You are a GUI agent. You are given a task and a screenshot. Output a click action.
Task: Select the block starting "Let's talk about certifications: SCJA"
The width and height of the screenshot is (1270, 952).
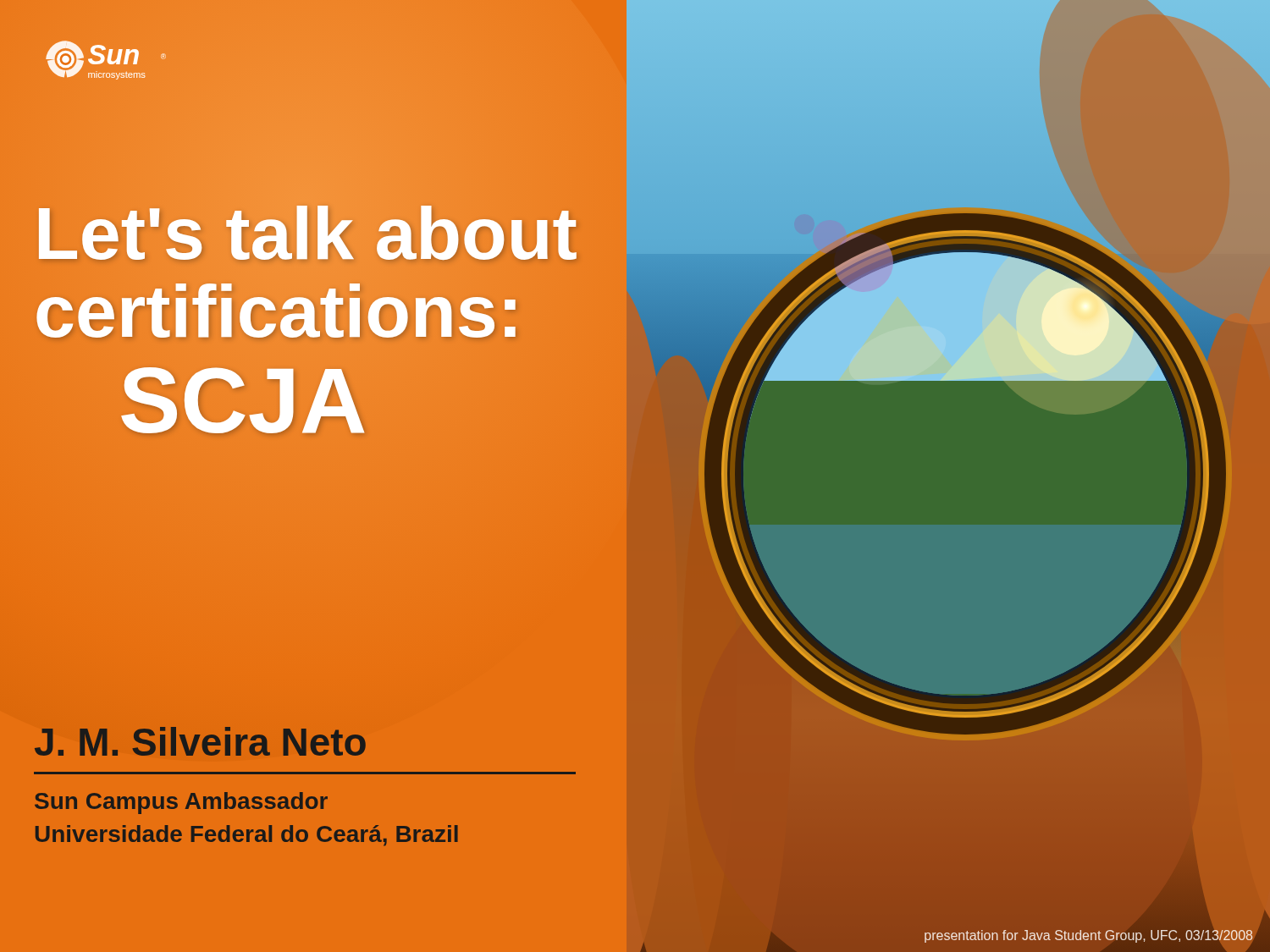pos(330,322)
